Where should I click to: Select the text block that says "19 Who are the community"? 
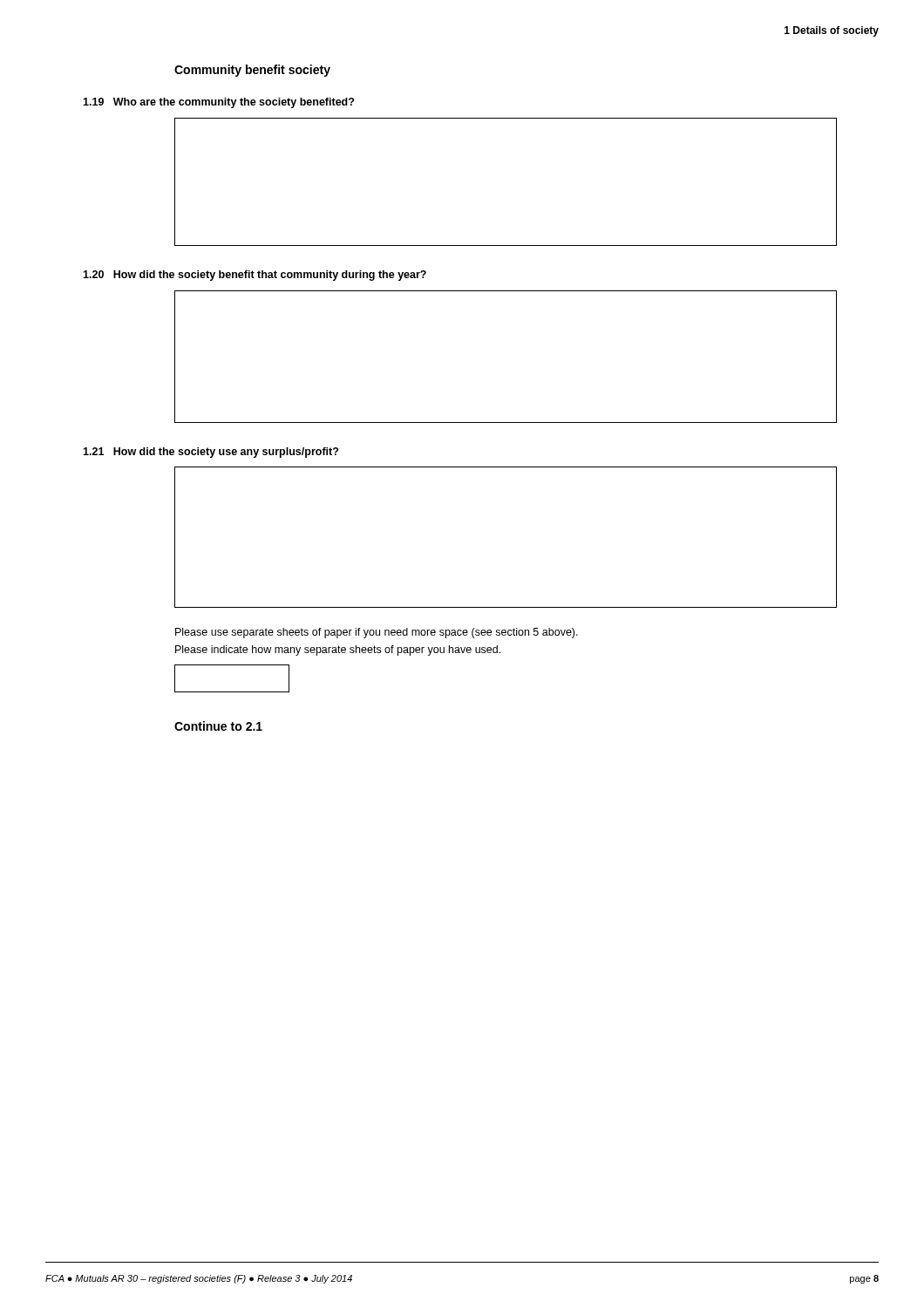219,102
